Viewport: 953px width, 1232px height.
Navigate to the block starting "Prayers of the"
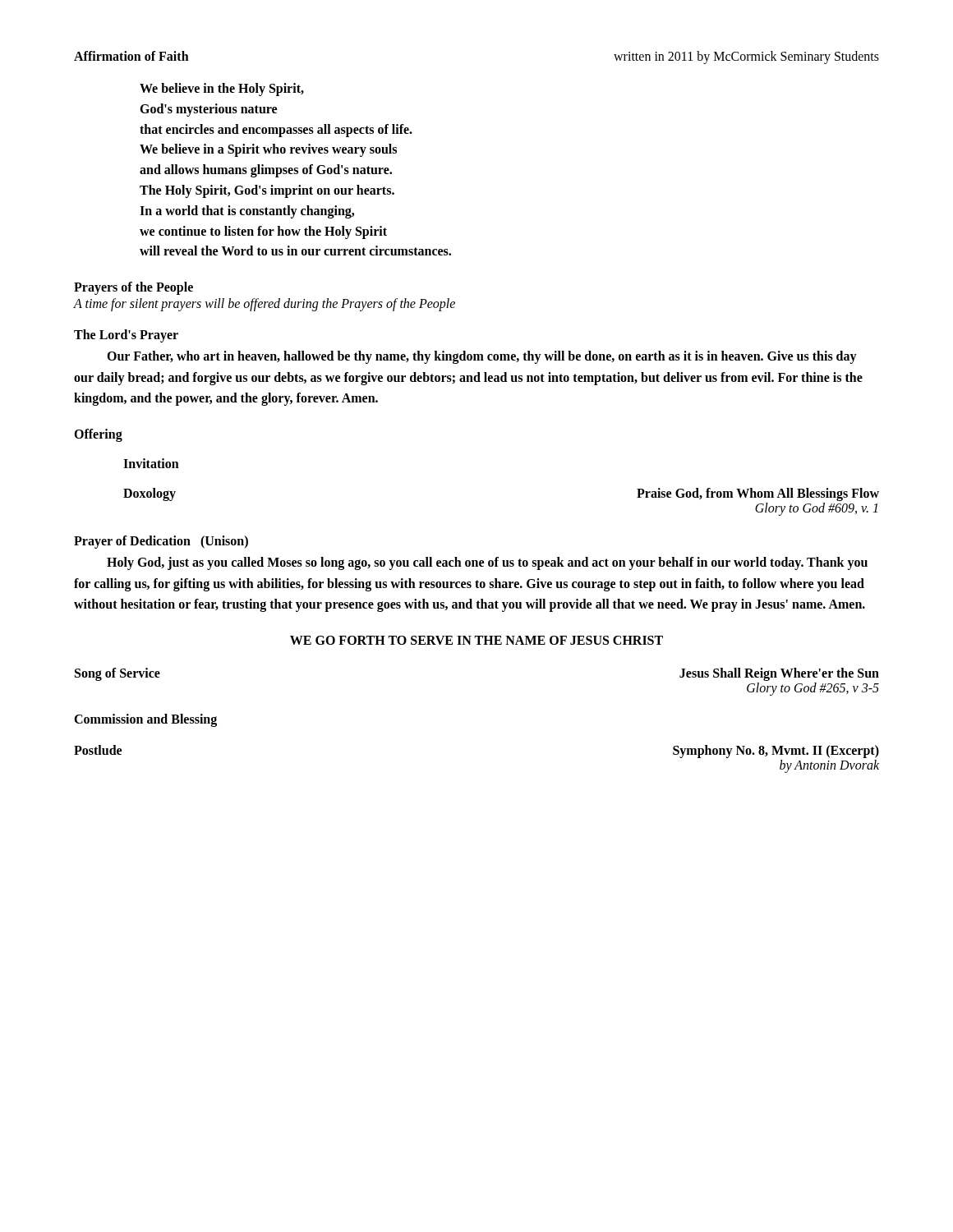[x=134, y=288]
